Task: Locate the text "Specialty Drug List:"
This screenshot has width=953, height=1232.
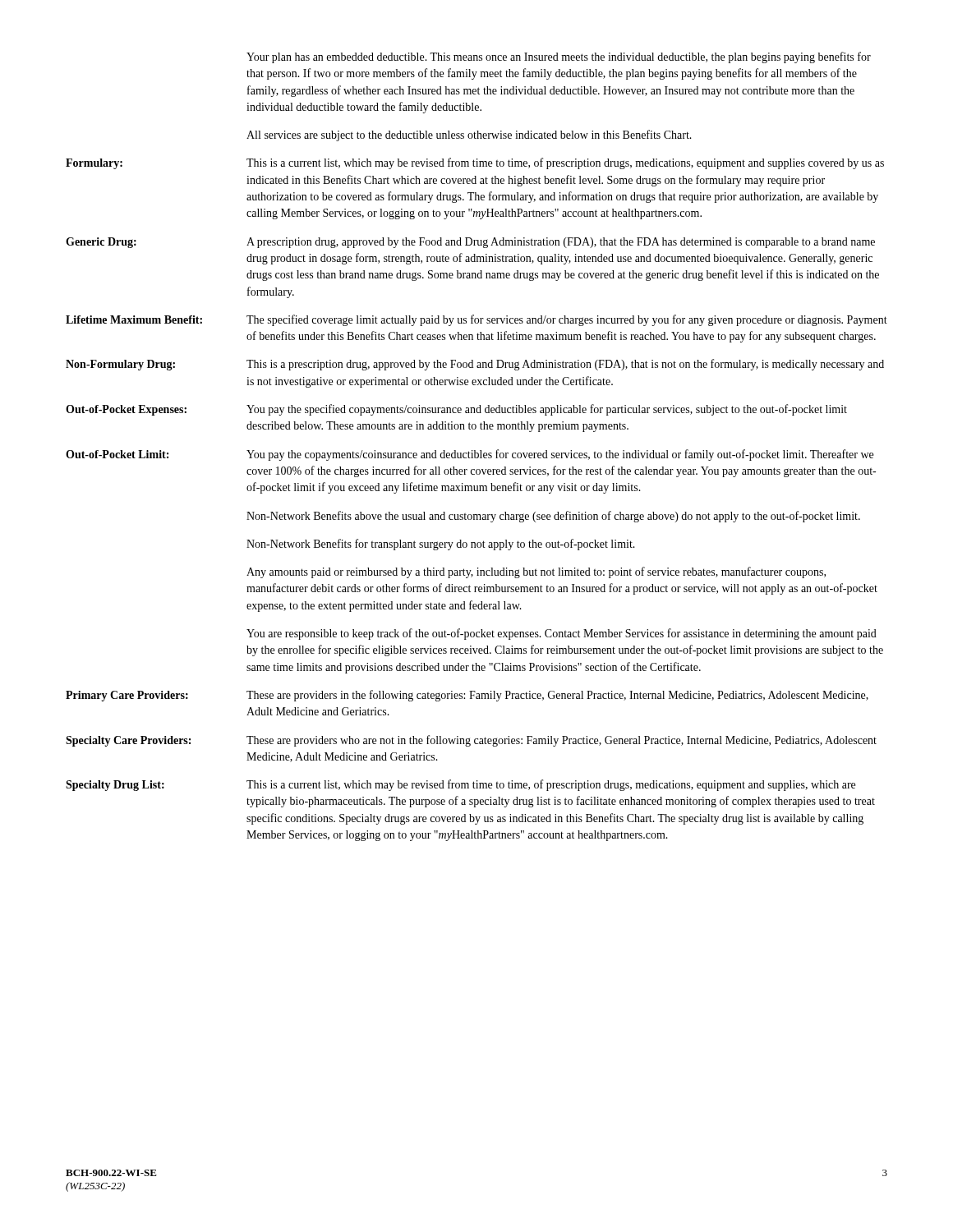Action: pos(115,785)
